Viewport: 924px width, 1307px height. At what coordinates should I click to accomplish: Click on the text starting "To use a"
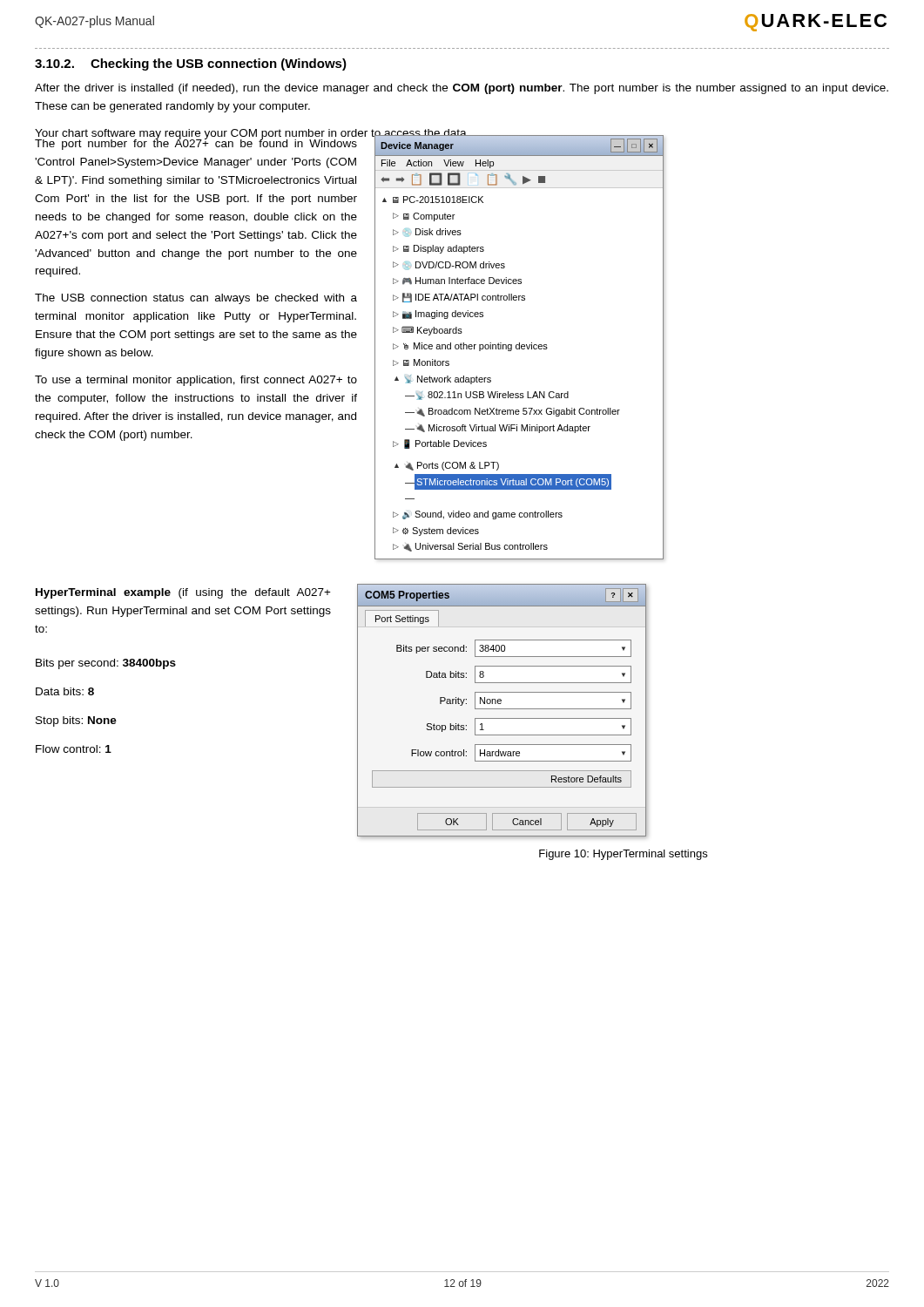click(196, 407)
